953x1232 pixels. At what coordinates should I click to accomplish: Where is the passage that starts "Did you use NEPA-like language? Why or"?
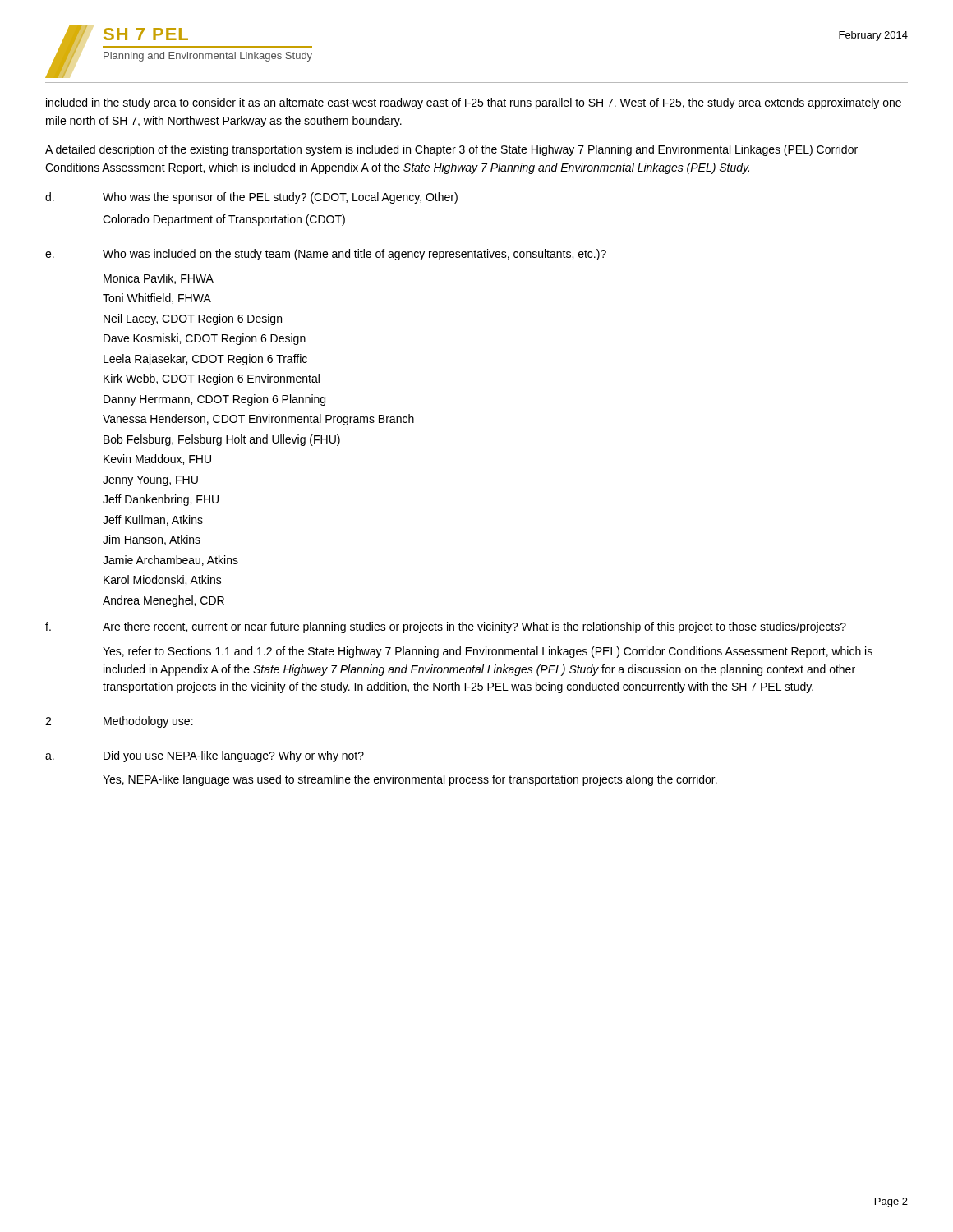233,755
